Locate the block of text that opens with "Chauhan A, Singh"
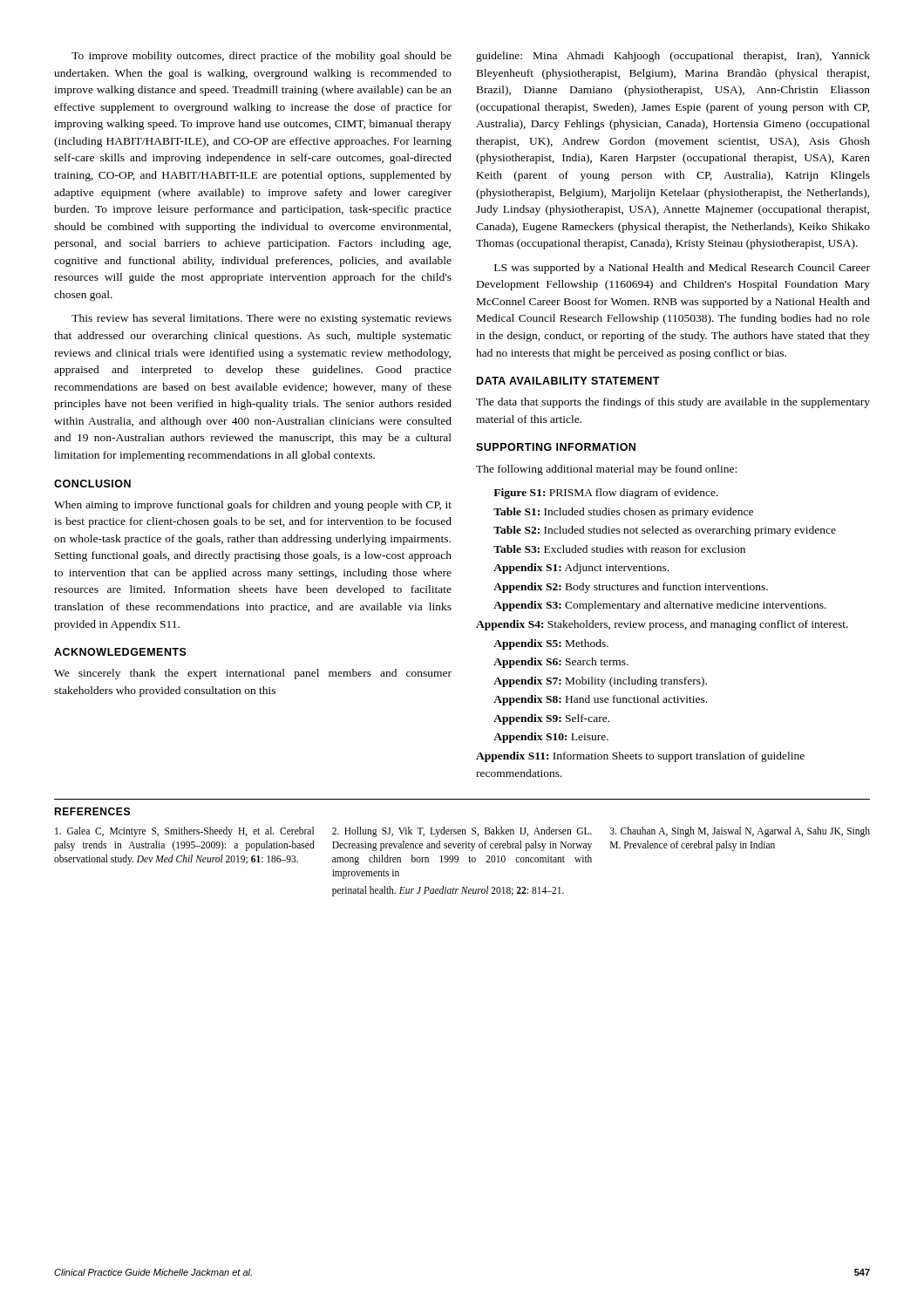Viewport: 924px width, 1308px height. click(x=740, y=839)
